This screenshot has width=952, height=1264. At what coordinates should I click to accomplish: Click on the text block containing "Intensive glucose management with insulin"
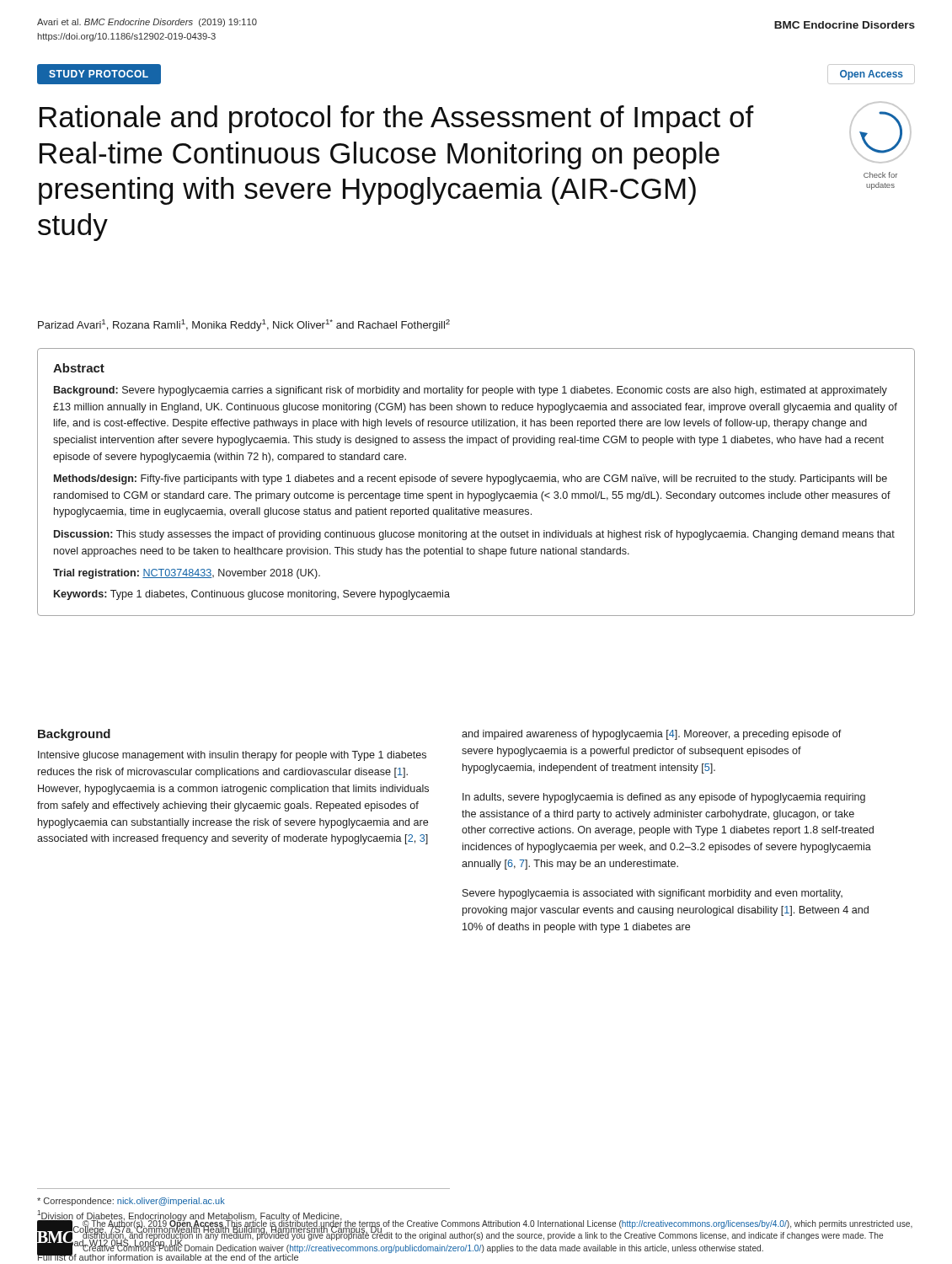pyautogui.click(x=233, y=797)
